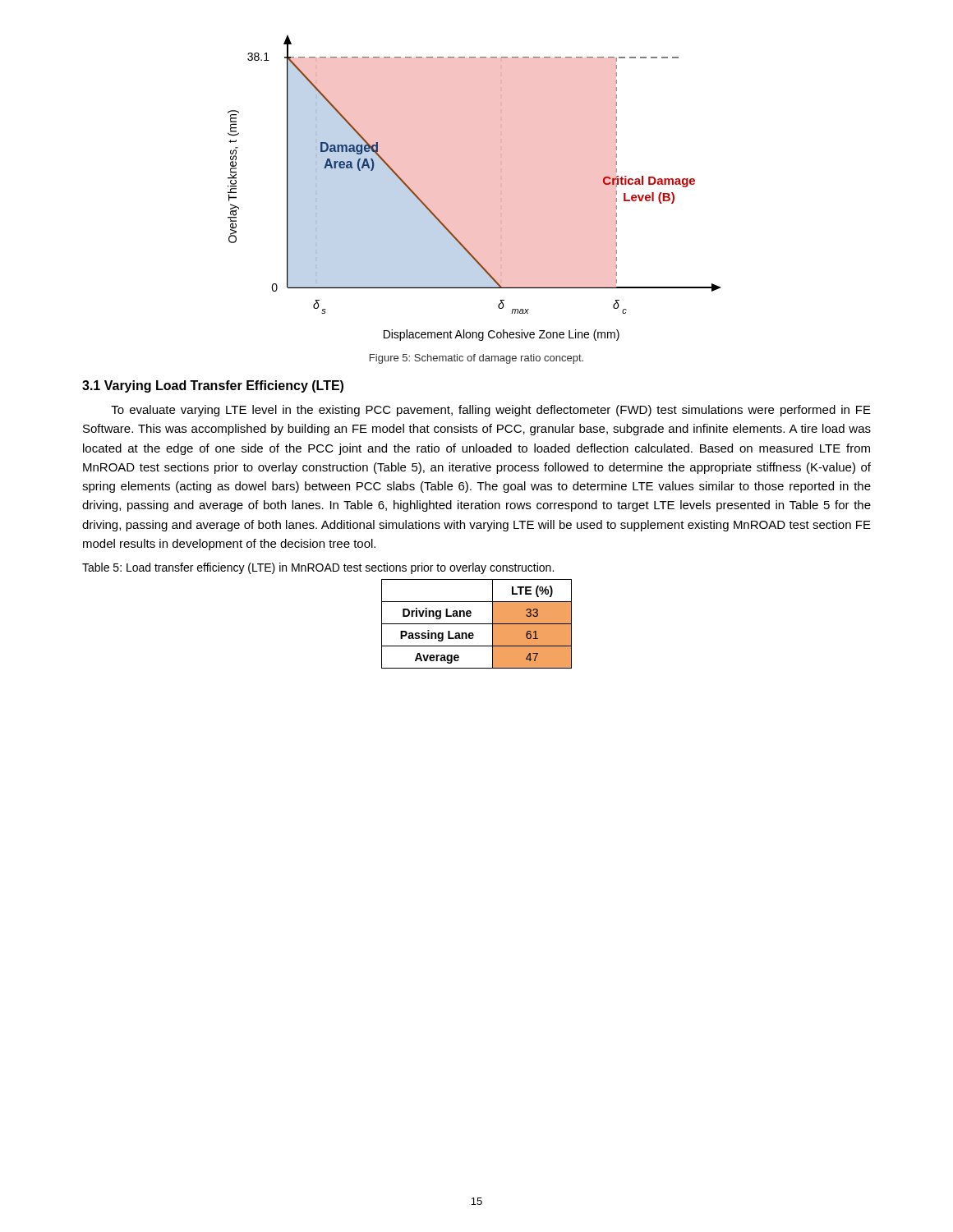Find the element starting "To evaluate varying LTE level in the existing"
Image resolution: width=953 pixels, height=1232 pixels.
(x=476, y=476)
